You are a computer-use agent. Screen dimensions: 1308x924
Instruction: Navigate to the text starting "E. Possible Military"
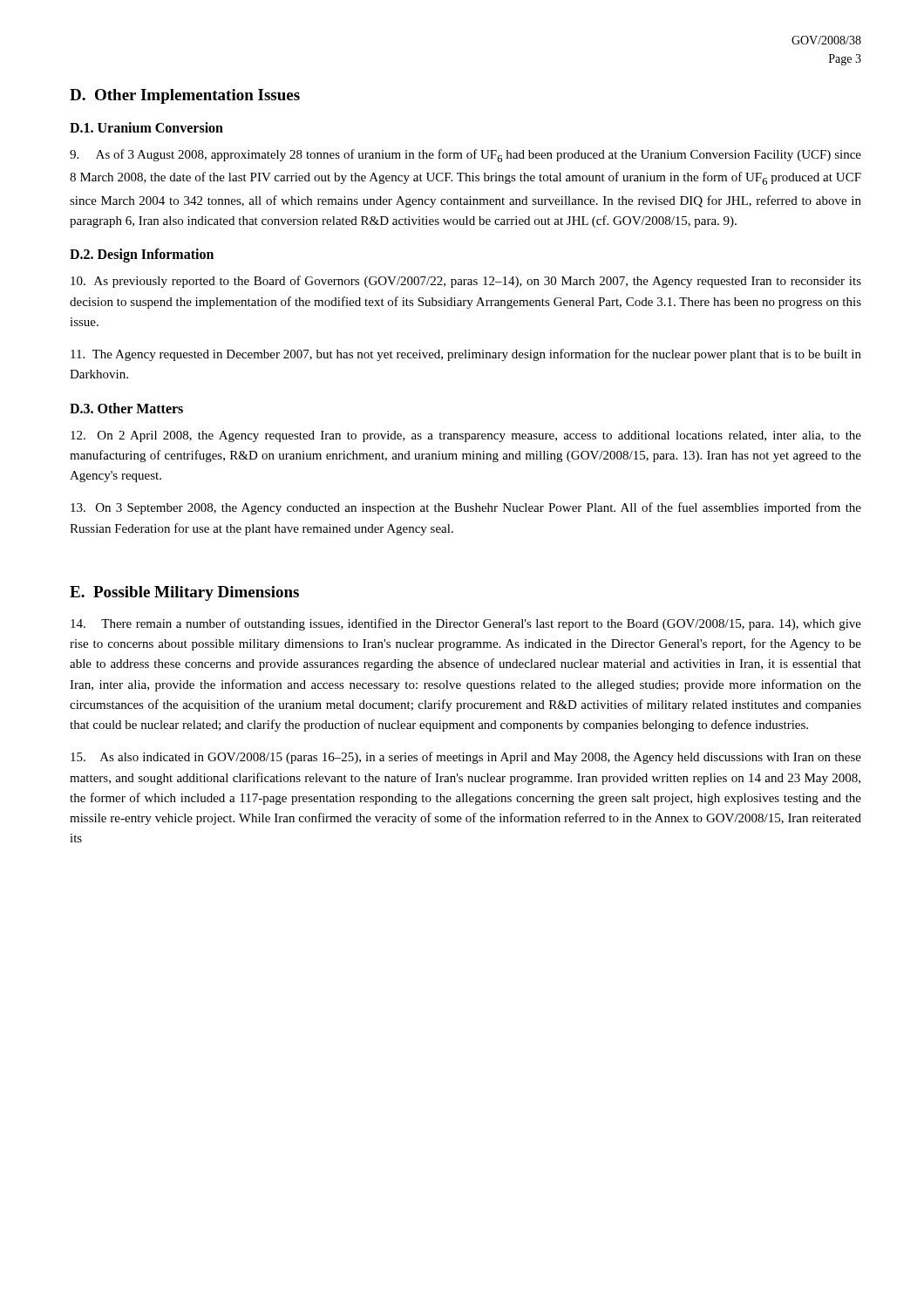click(185, 591)
